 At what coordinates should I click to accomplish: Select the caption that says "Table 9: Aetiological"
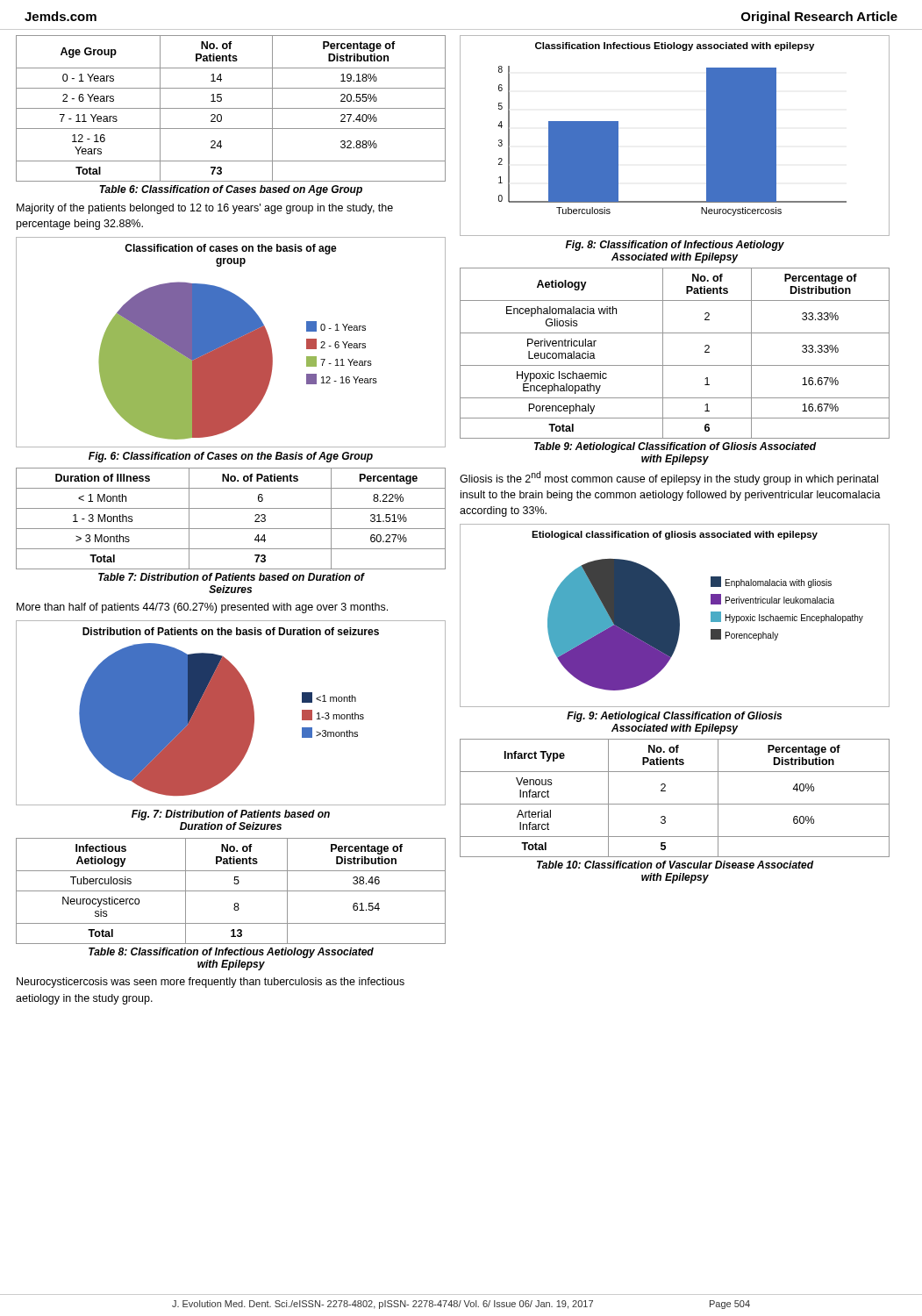point(675,453)
